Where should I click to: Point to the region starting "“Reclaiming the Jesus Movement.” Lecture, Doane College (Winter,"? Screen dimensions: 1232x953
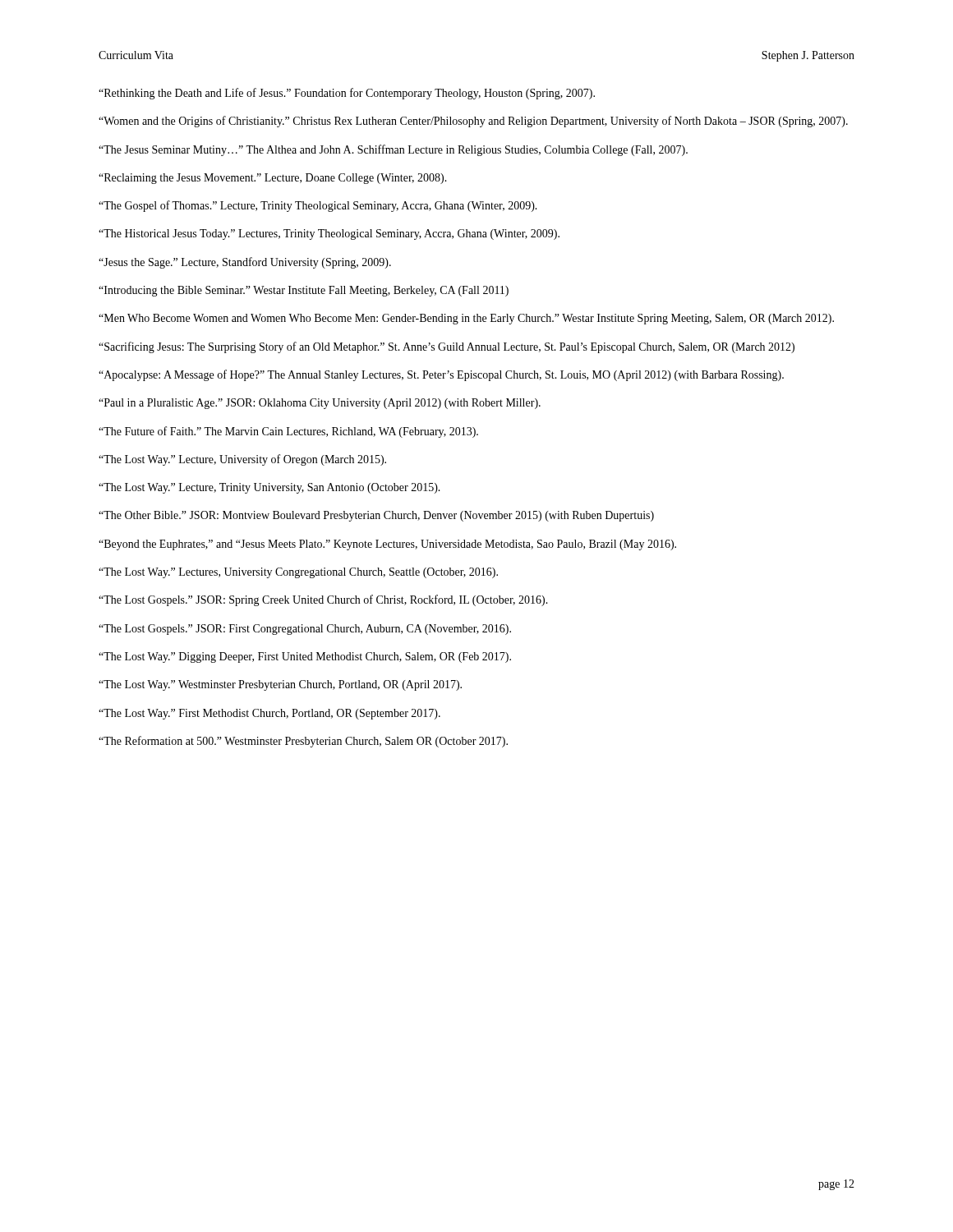273,178
